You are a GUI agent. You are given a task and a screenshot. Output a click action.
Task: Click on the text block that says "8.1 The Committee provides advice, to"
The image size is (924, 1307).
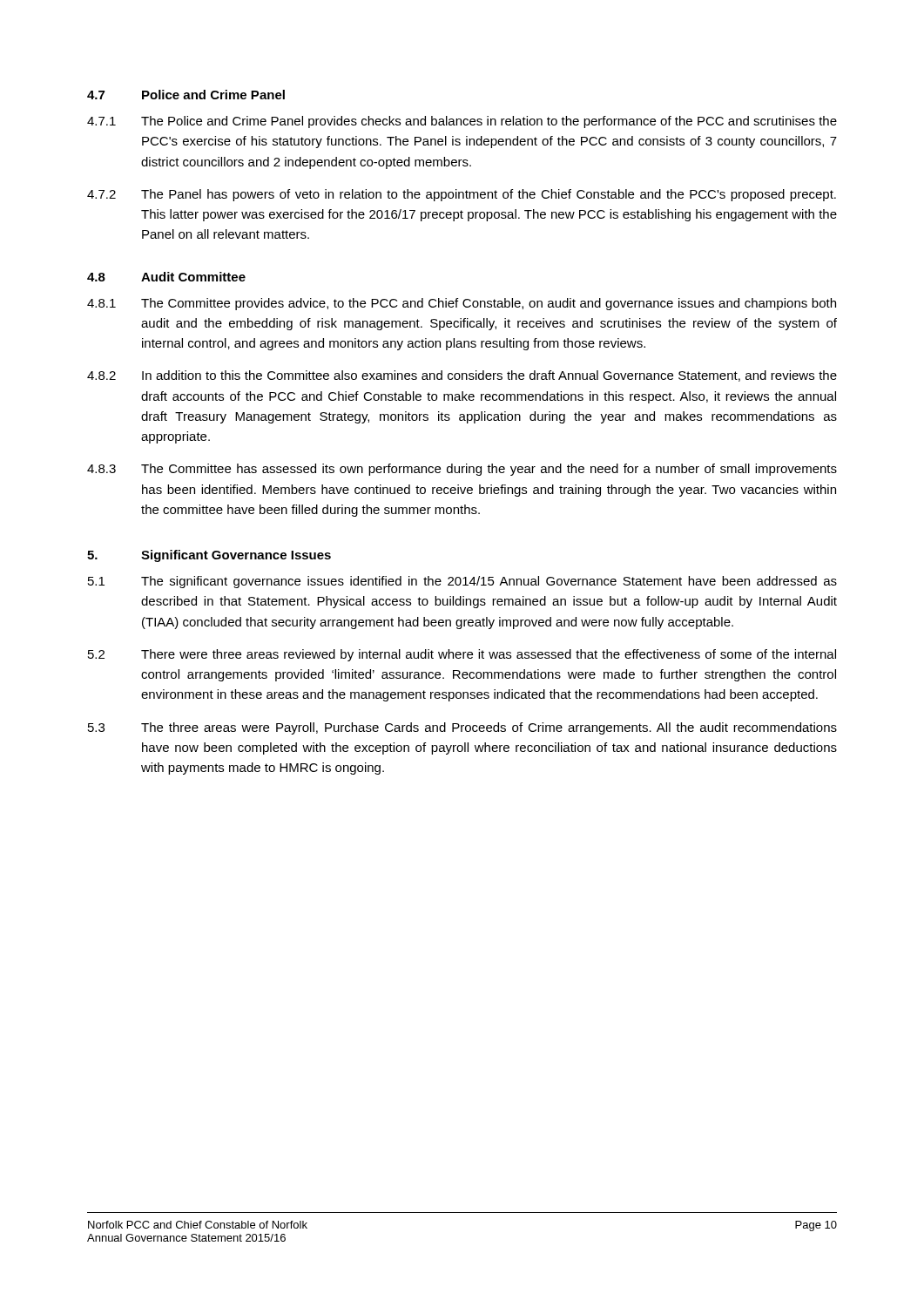(462, 323)
